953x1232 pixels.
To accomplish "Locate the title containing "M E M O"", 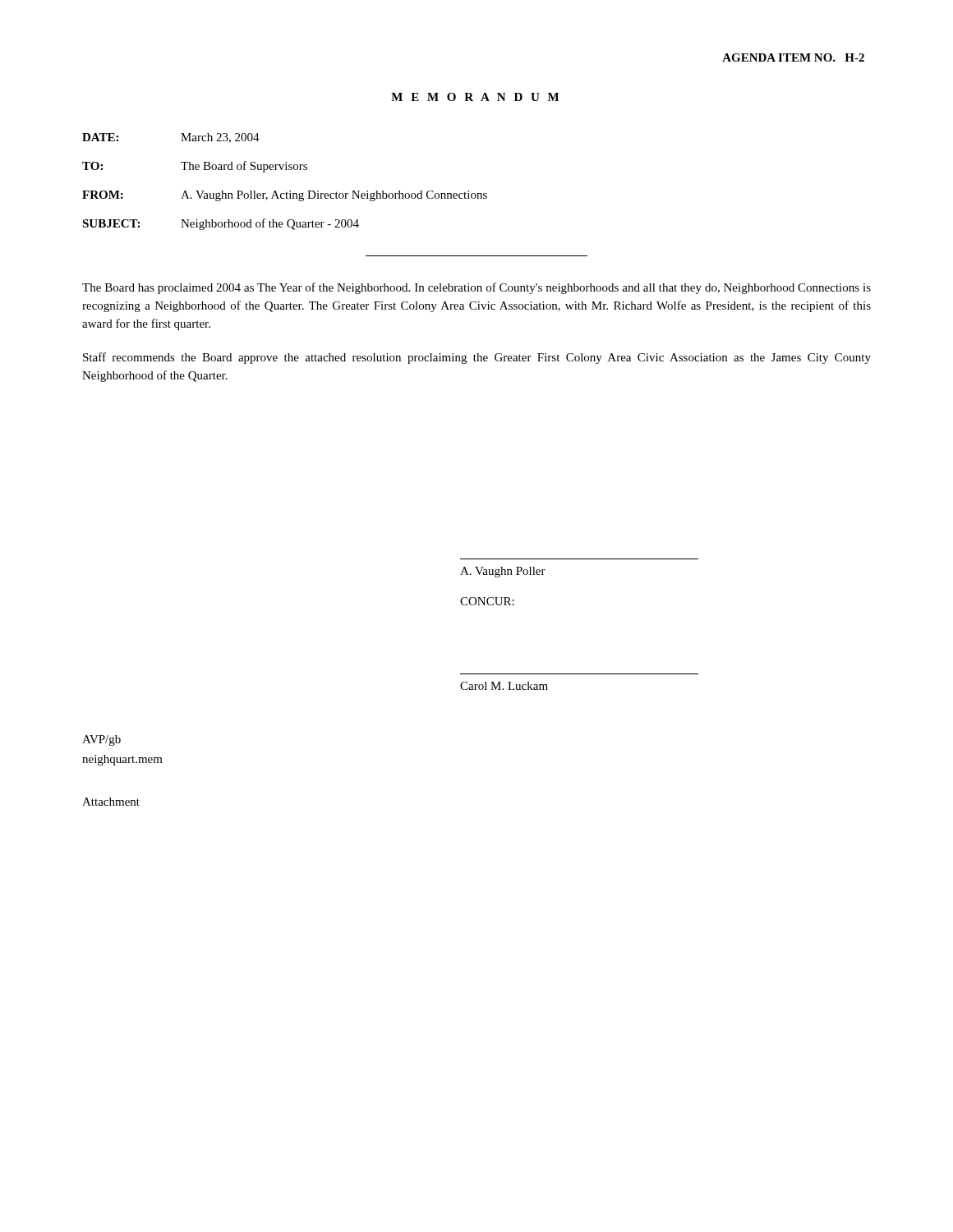I will [x=476, y=97].
